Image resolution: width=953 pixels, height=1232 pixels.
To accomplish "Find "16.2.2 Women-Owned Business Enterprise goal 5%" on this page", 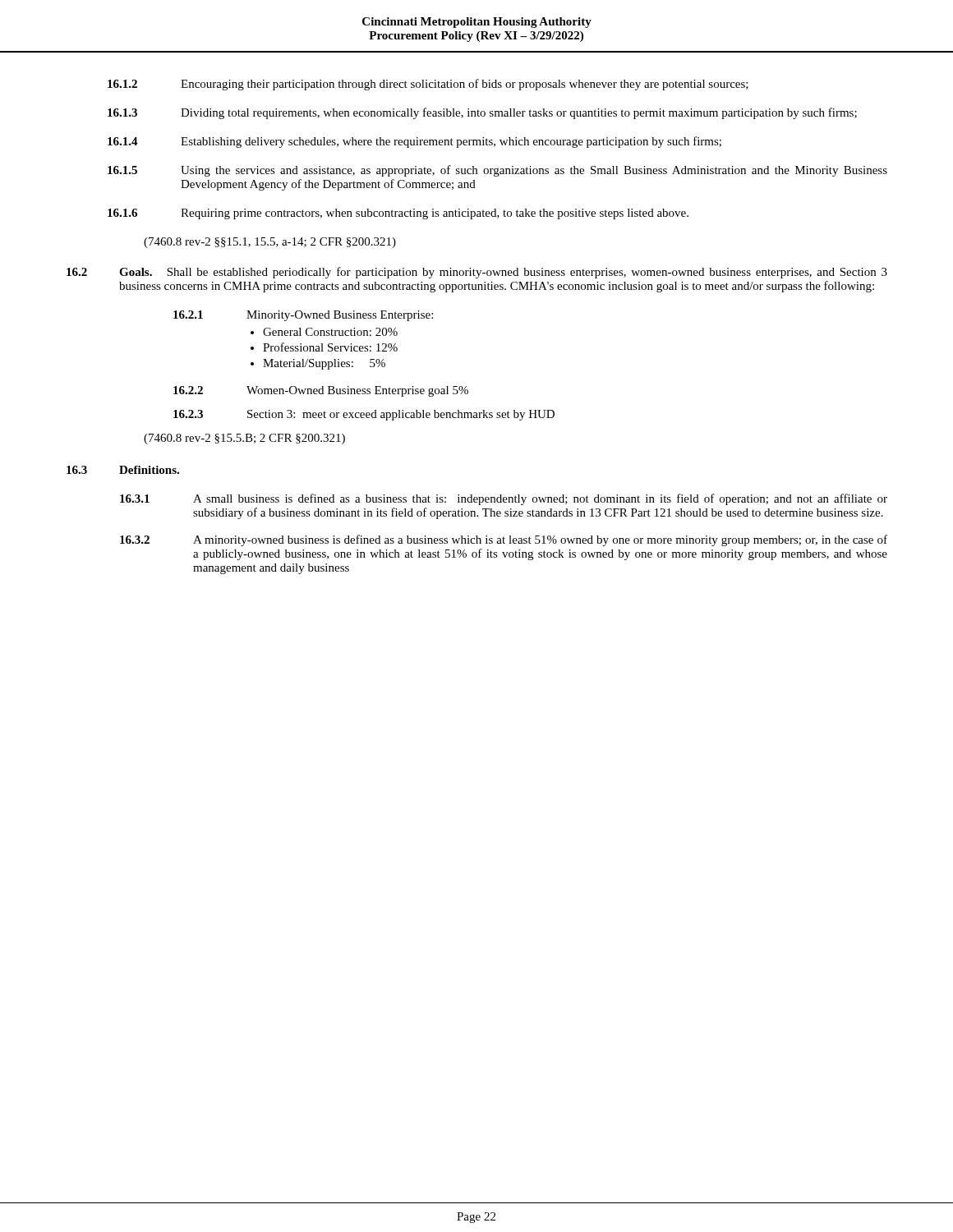I will (x=321, y=391).
